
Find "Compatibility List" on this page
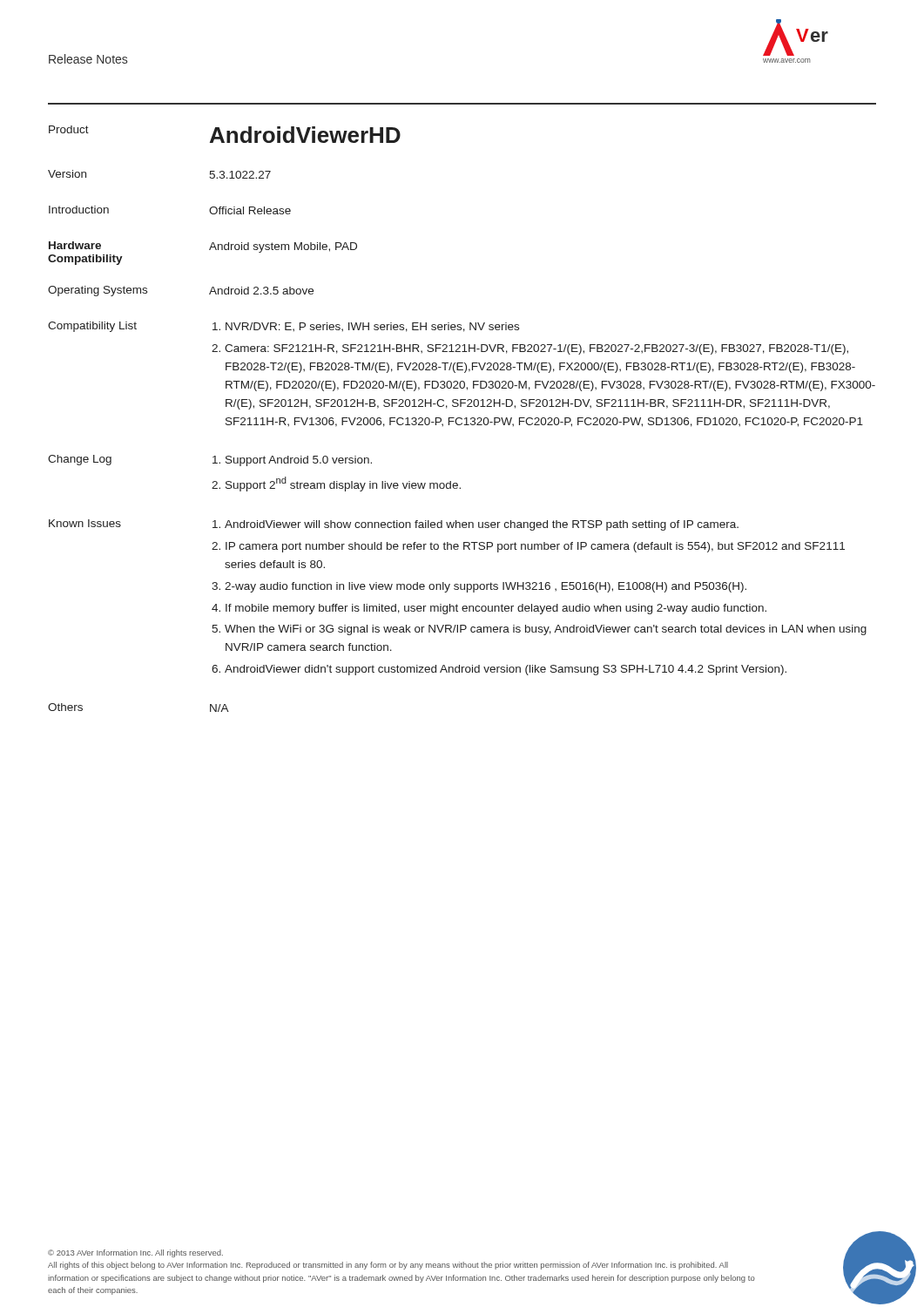point(92,325)
